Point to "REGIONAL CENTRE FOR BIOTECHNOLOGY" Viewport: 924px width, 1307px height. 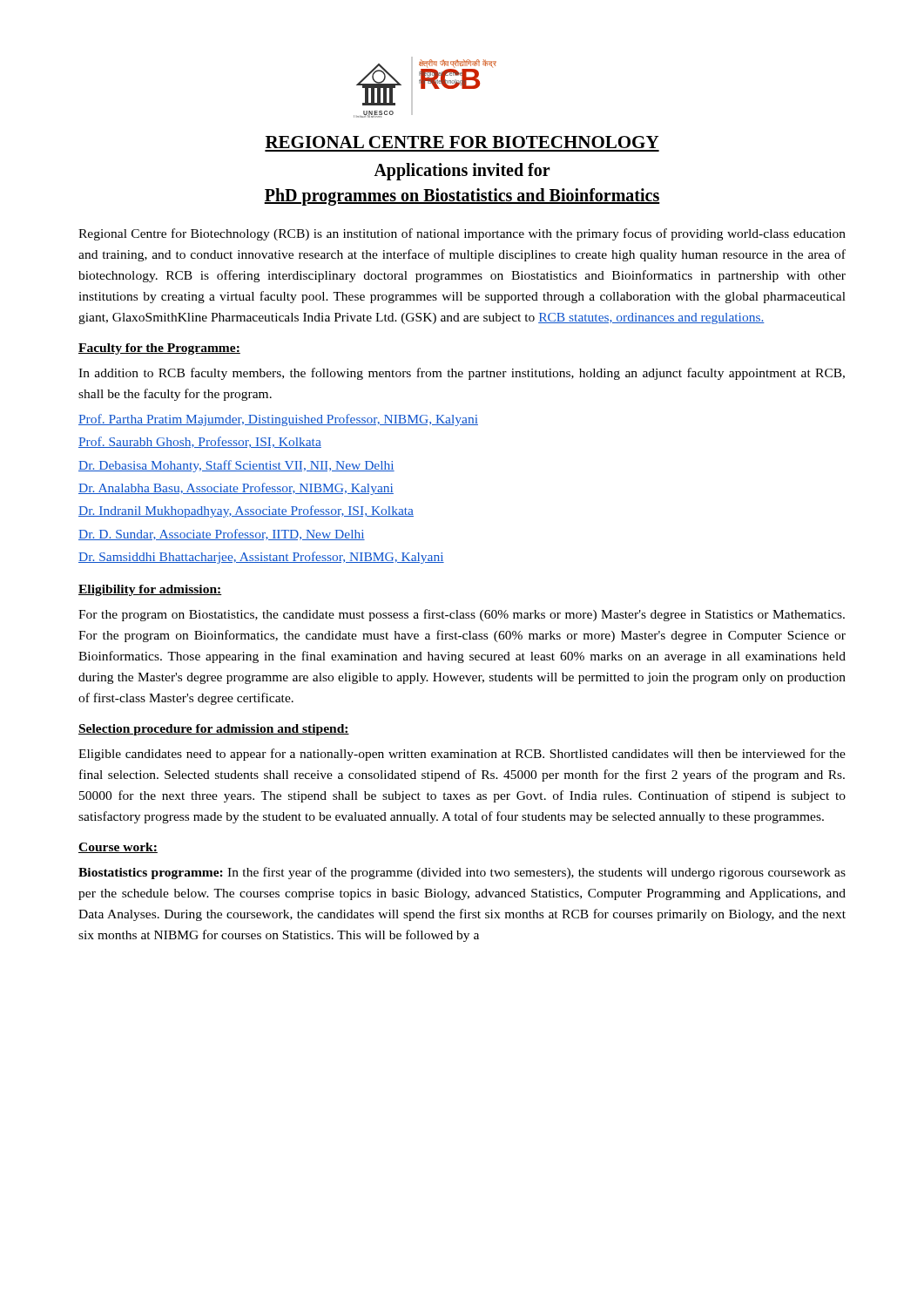(462, 142)
